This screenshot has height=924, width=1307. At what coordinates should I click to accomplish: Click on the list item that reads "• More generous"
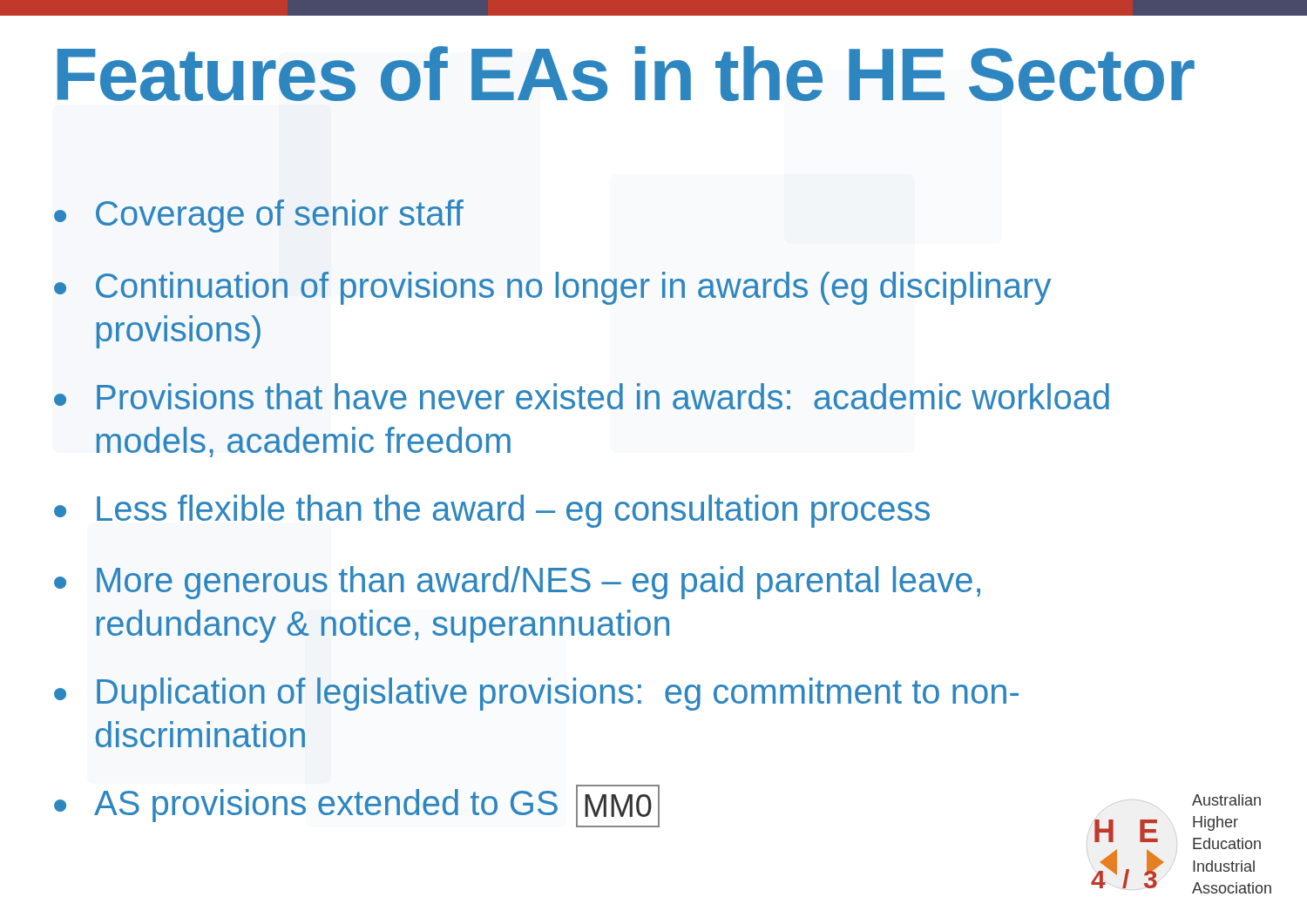pyautogui.click(x=593, y=602)
